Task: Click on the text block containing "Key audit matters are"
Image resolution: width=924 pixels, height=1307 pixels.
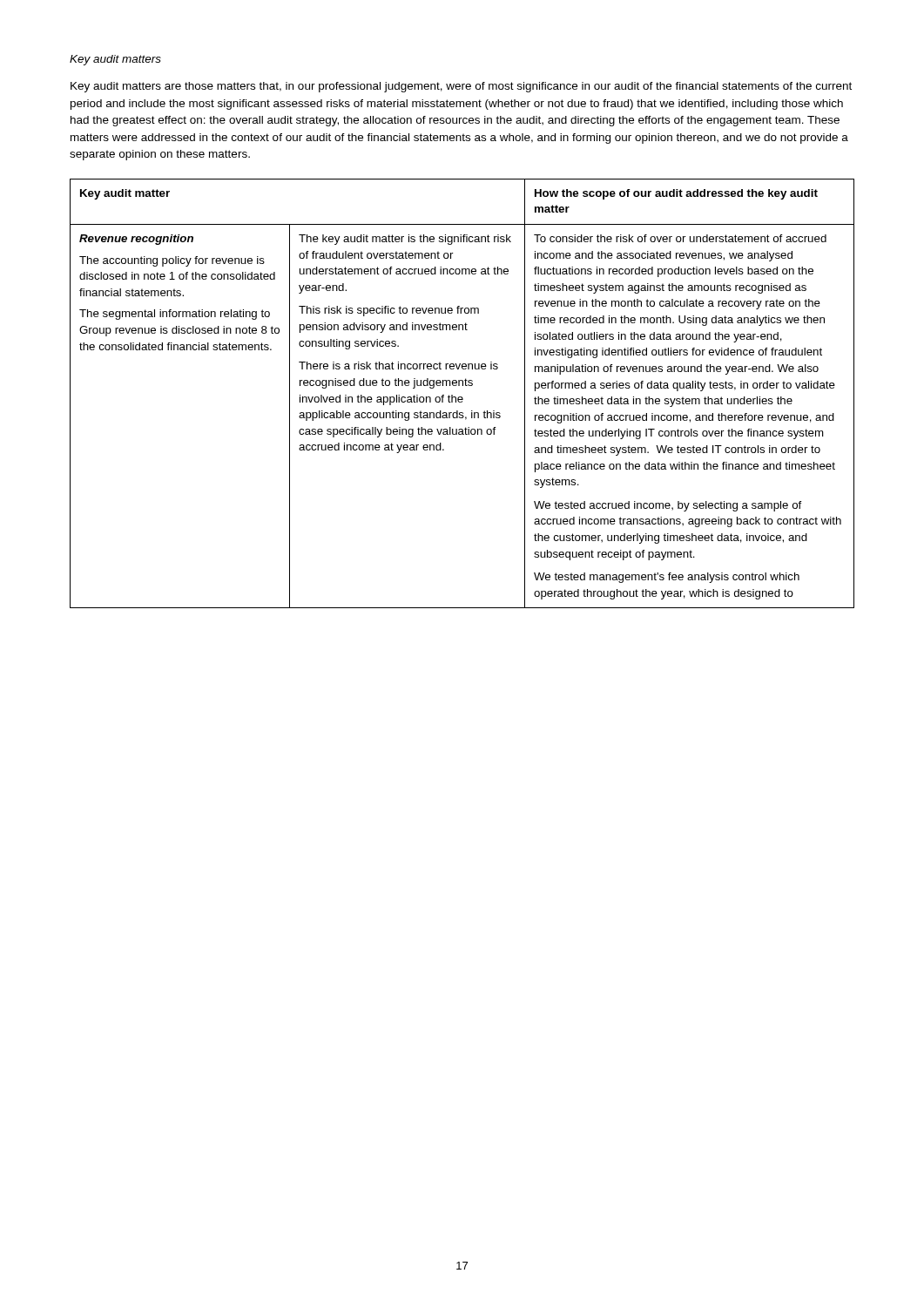Action: (461, 120)
